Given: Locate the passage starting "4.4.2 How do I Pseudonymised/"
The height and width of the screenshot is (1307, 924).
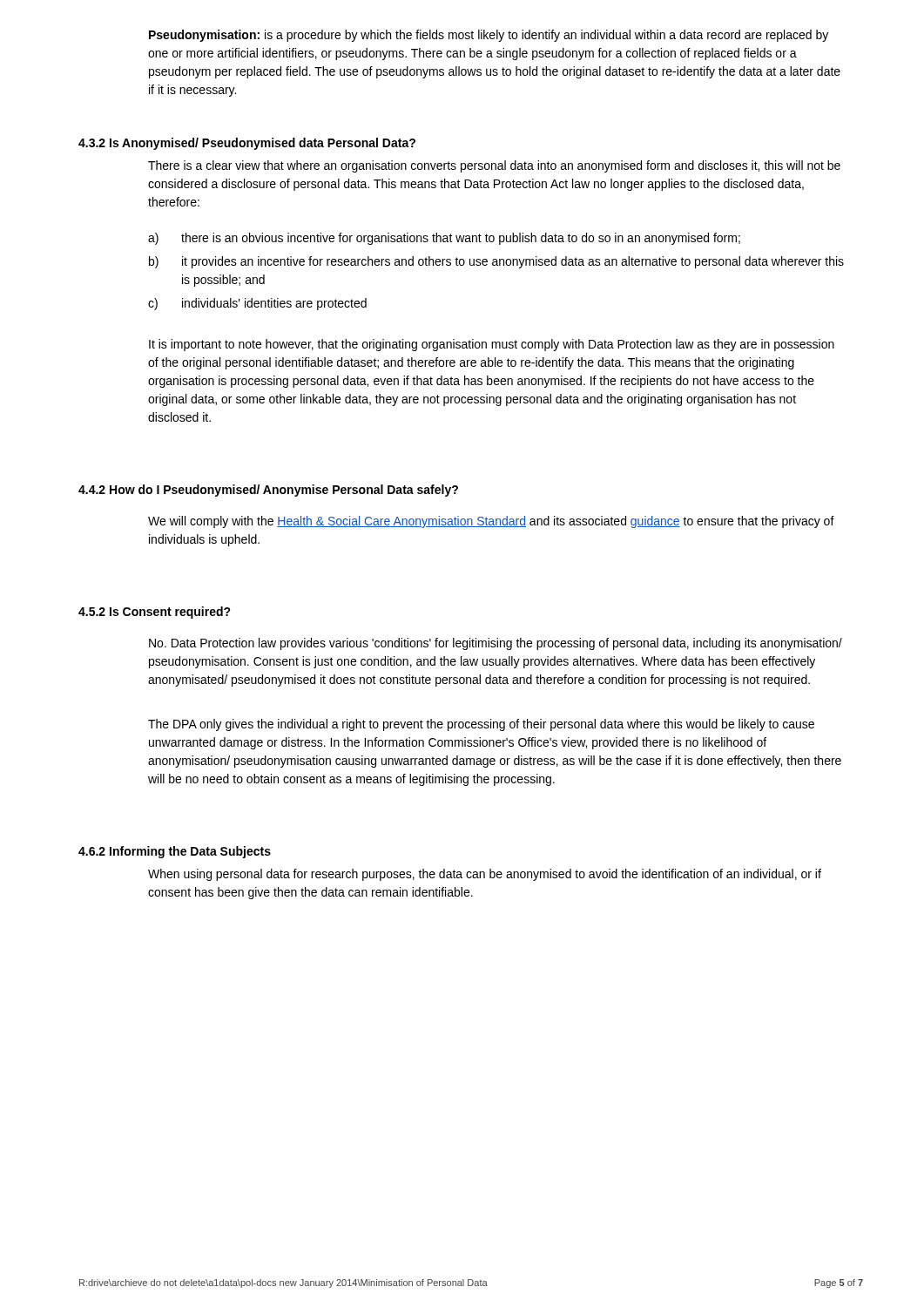Looking at the screenshot, I should tap(269, 490).
